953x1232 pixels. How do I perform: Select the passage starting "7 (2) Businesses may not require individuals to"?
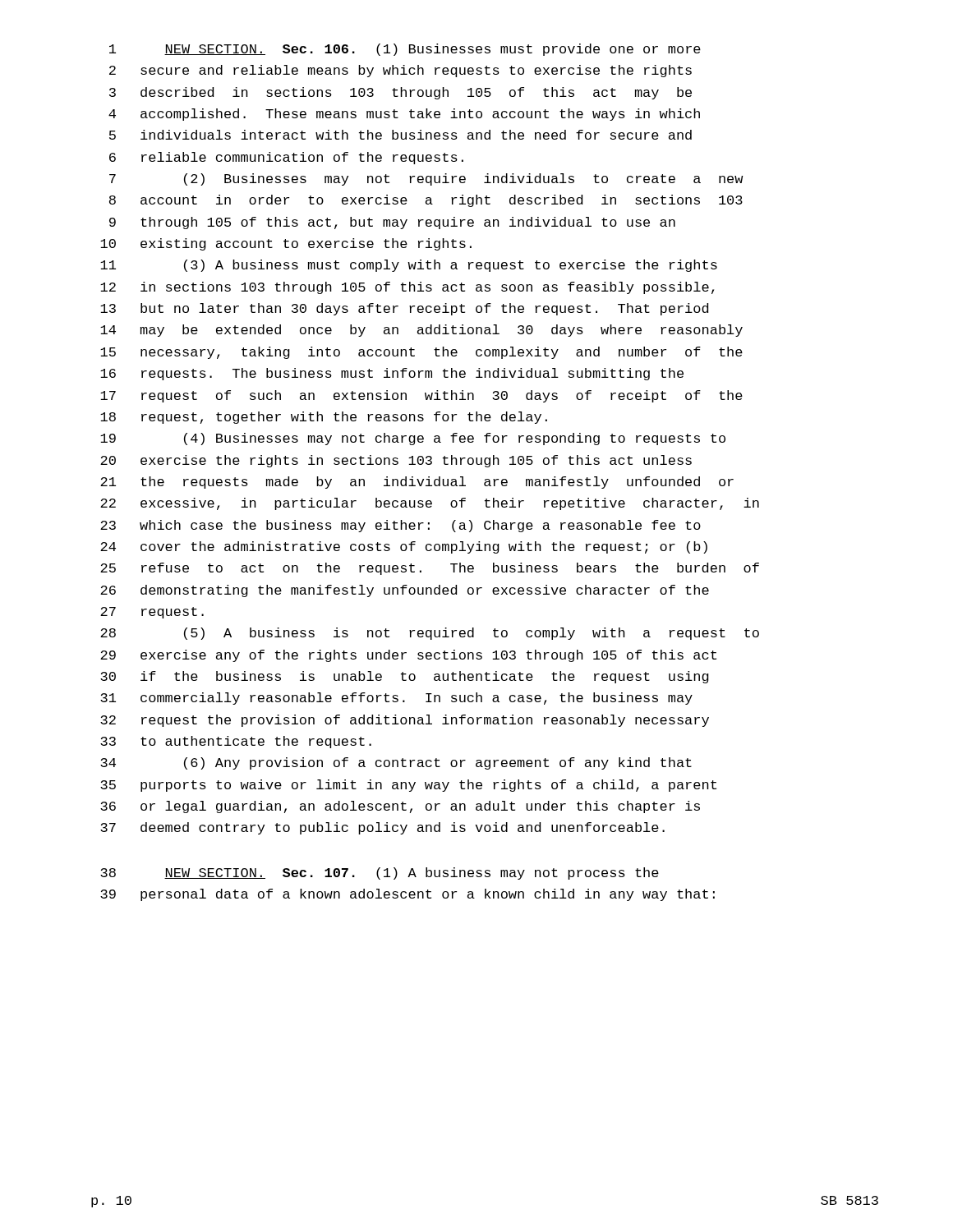(x=485, y=213)
